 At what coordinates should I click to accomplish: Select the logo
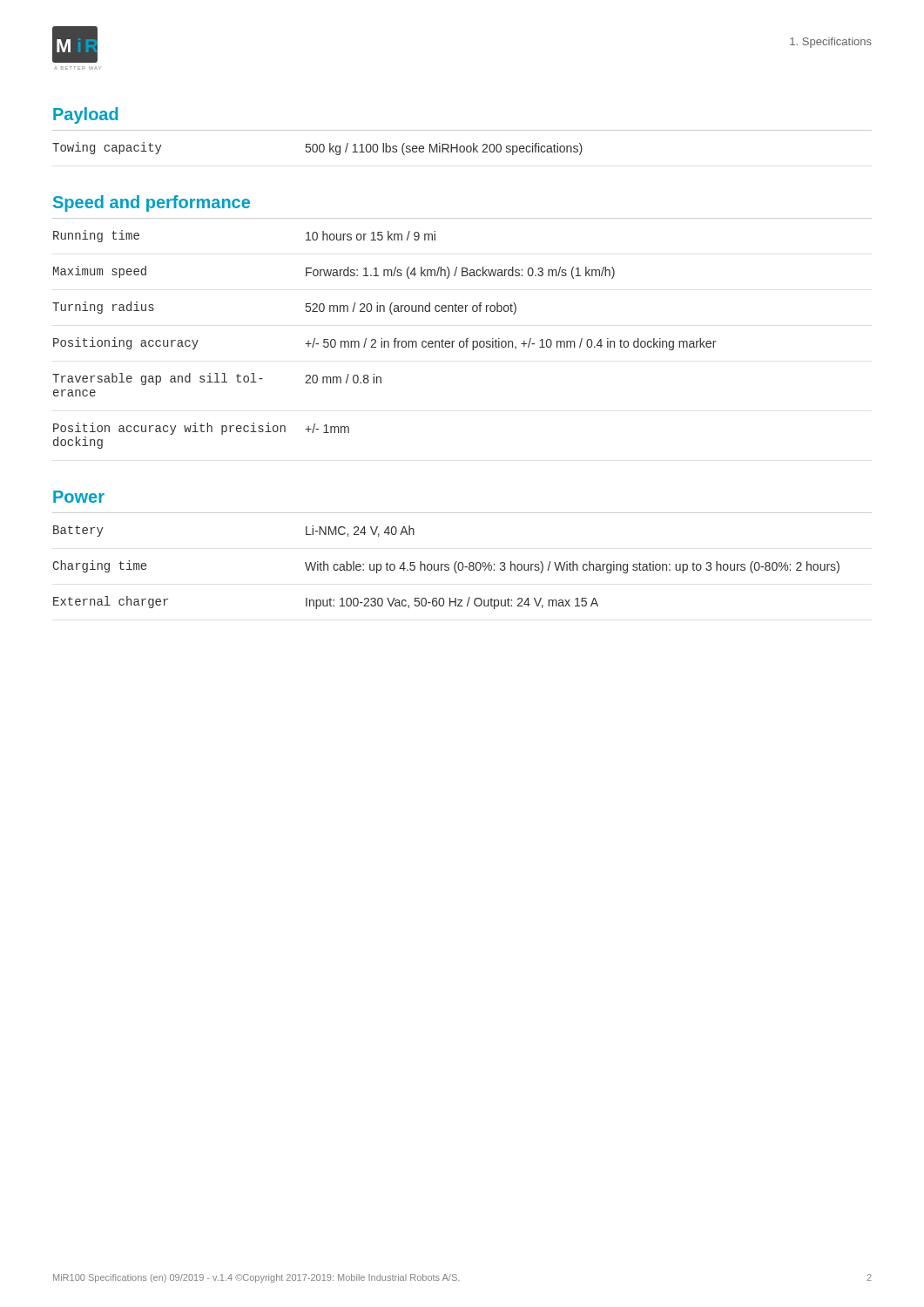coord(84,50)
